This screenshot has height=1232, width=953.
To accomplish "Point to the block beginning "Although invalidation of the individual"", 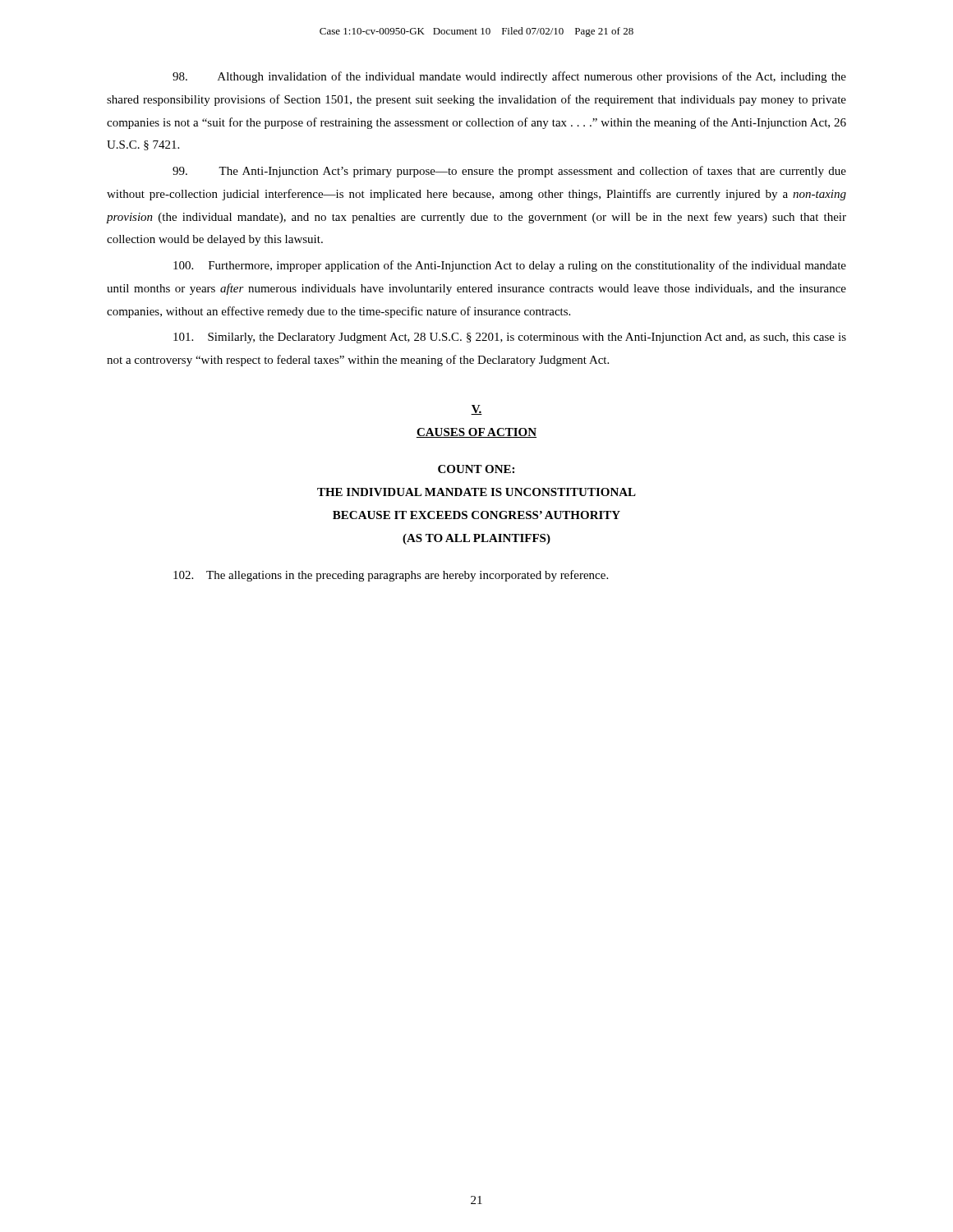I will click(476, 111).
